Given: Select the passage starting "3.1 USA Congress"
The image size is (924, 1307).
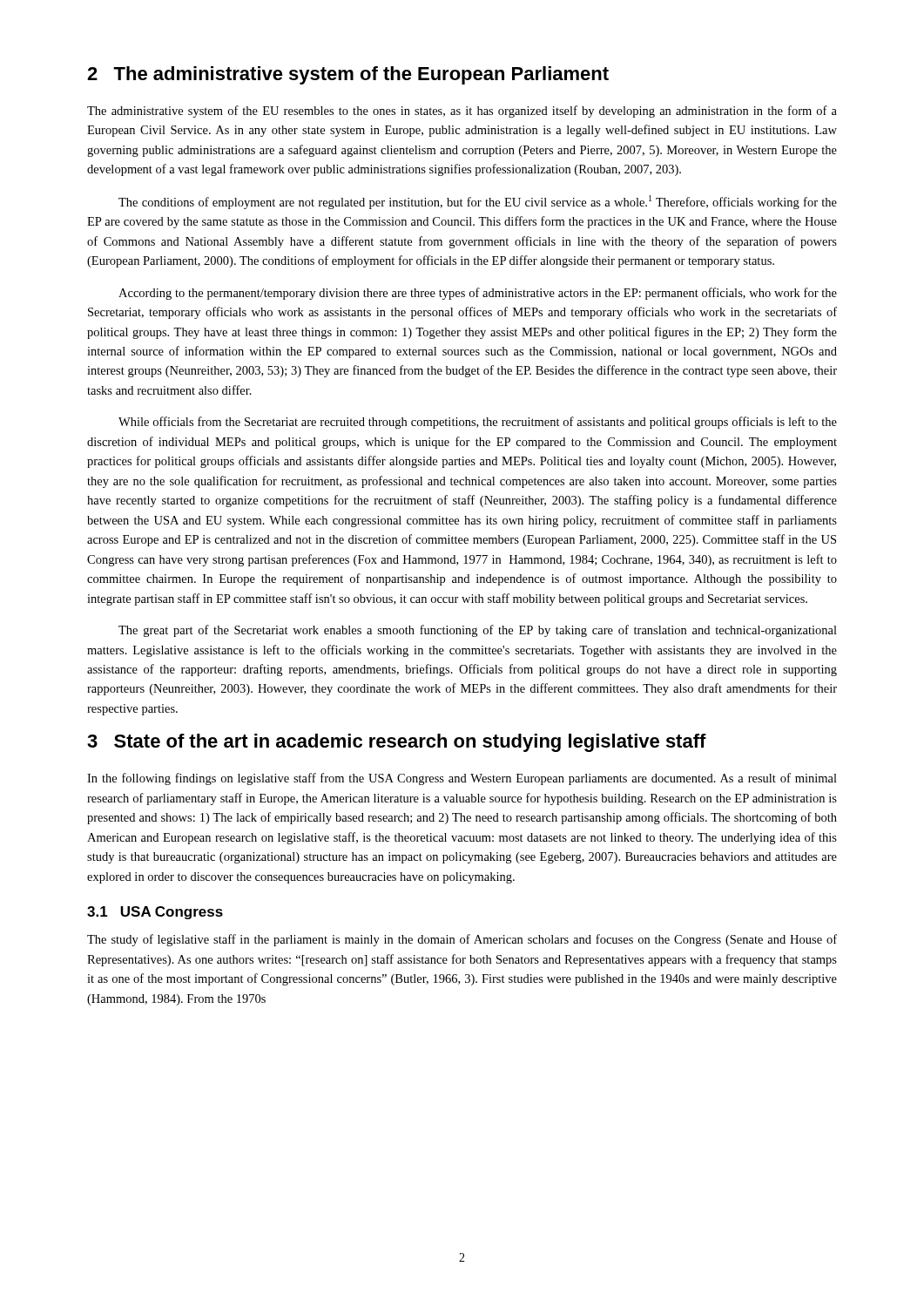Looking at the screenshot, I should (155, 913).
